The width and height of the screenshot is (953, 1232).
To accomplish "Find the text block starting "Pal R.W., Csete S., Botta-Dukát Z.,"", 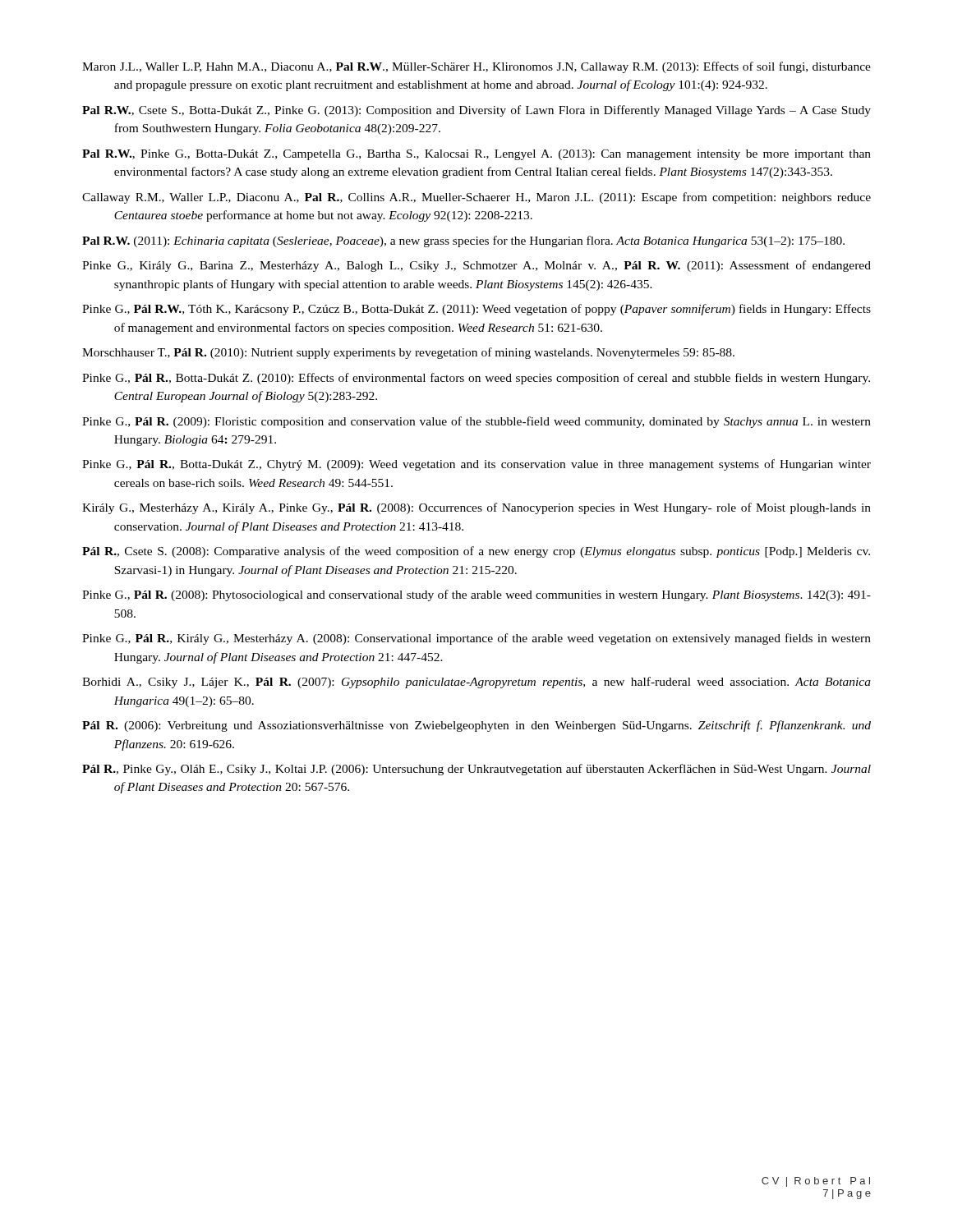I will coord(476,119).
